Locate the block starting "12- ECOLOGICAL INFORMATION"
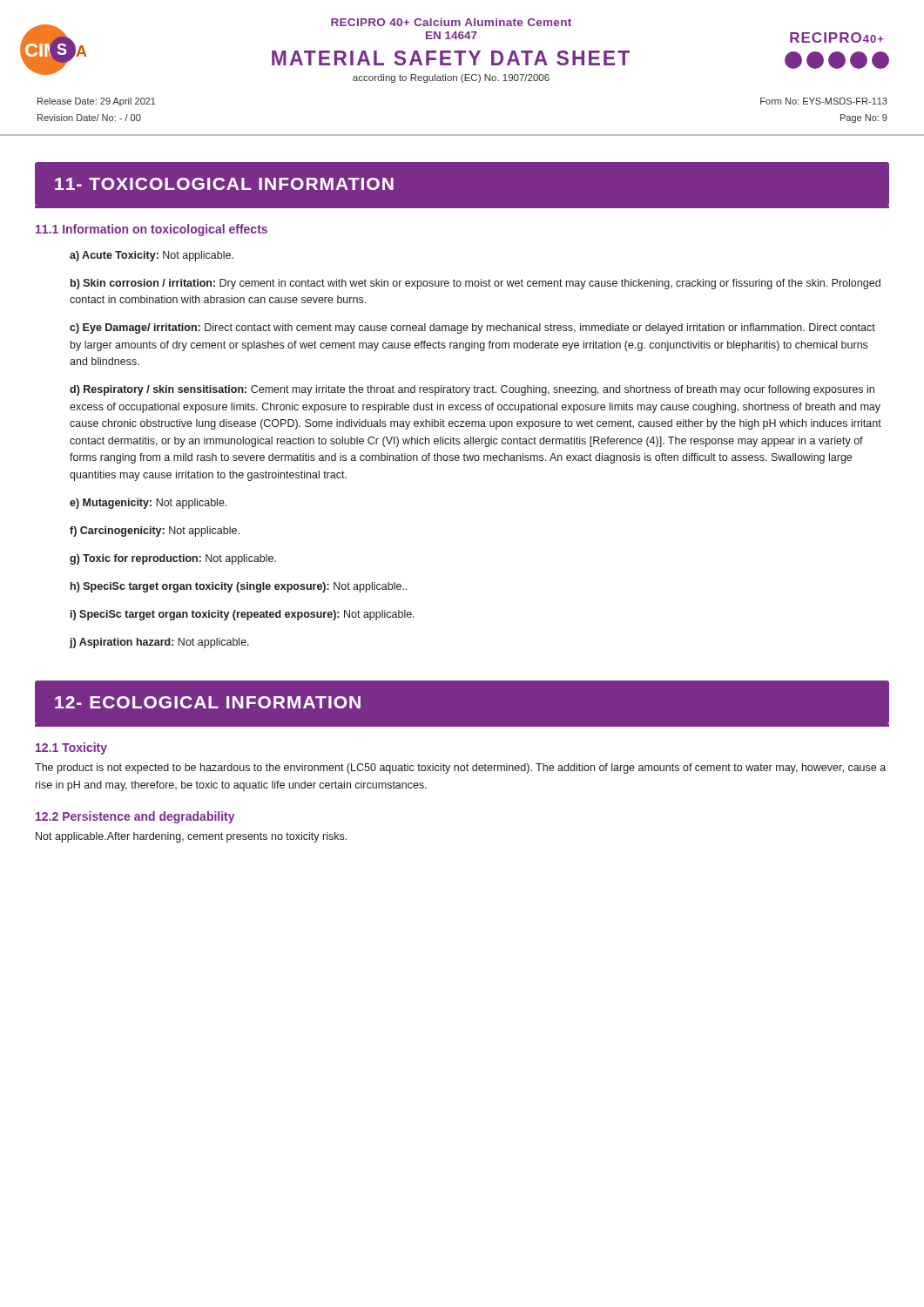This screenshot has width=924, height=1307. [x=208, y=702]
